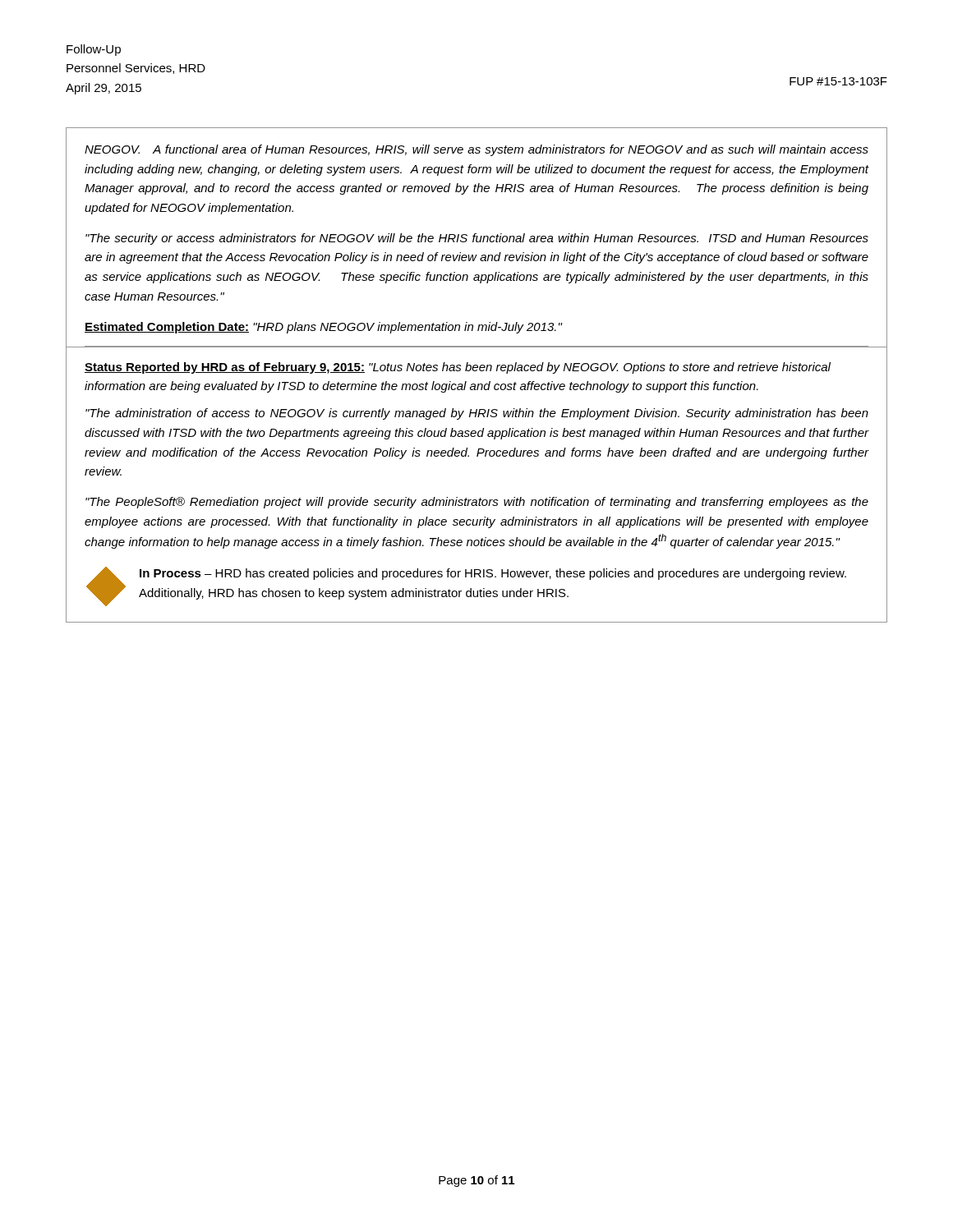
Task: Find the text starting "NEOGOV. A functional"
Action: click(476, 178)
